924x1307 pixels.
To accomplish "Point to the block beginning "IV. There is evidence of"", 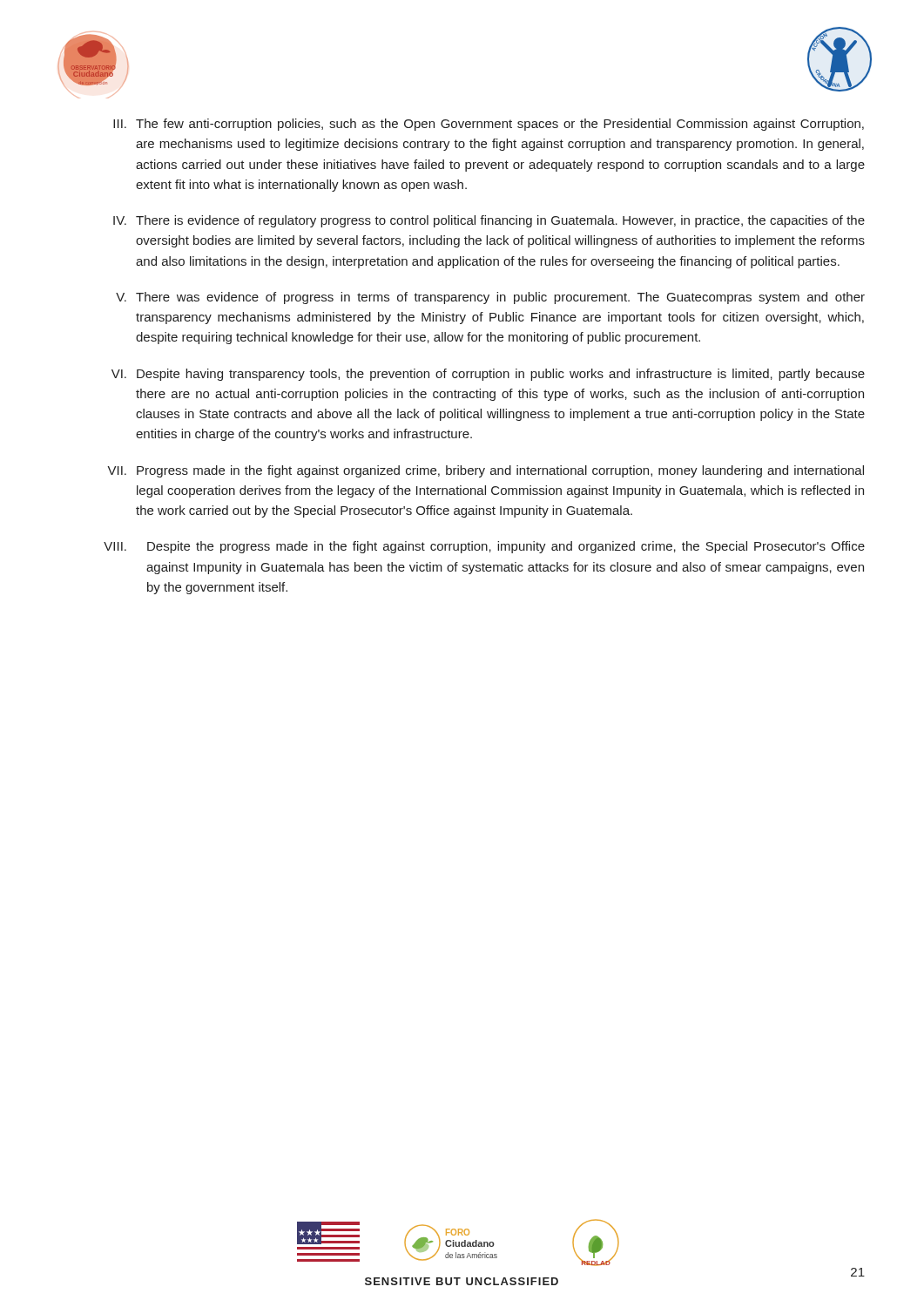I will tap(471, 240).
